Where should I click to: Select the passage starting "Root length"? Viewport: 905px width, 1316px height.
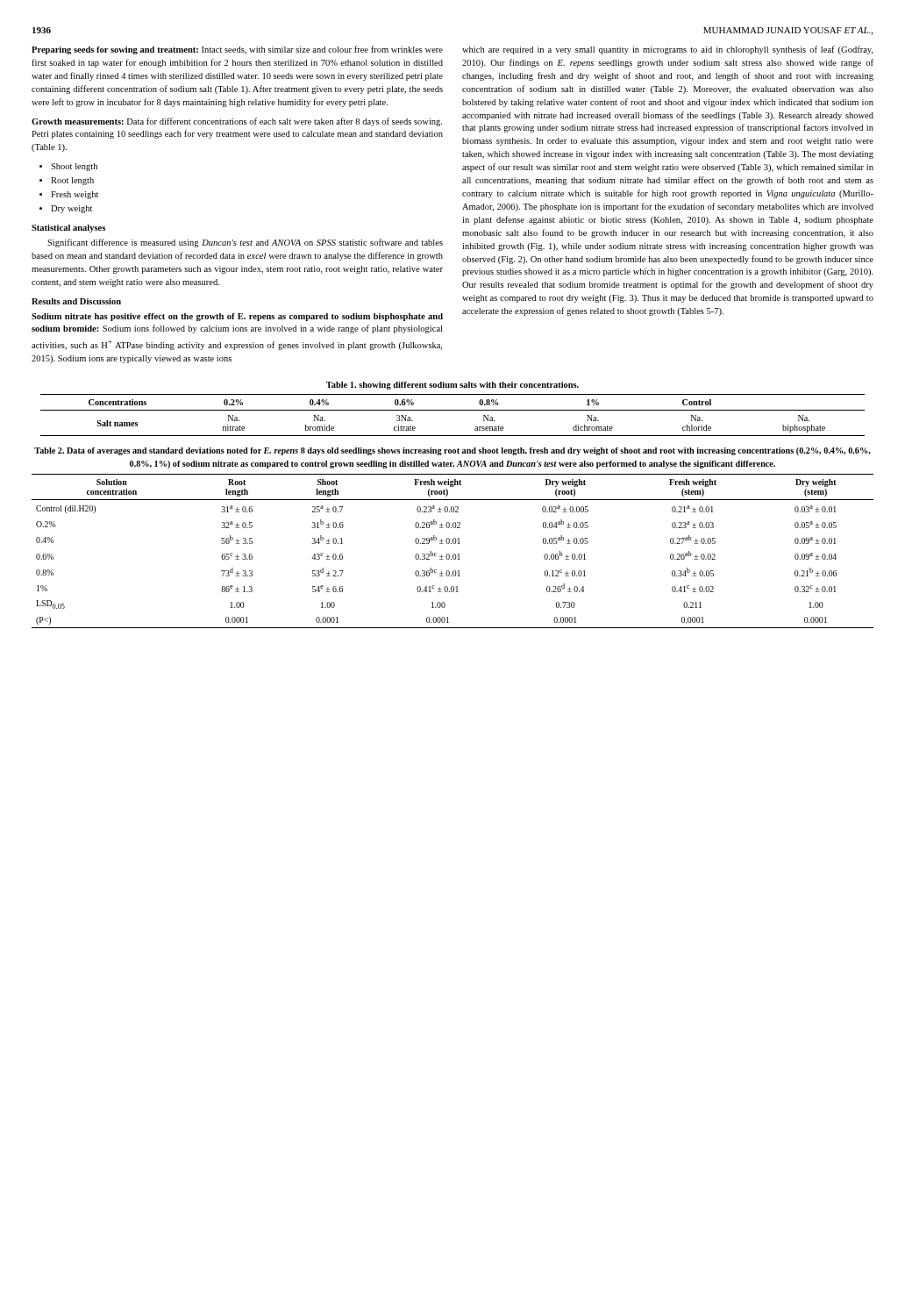point(72,180)
